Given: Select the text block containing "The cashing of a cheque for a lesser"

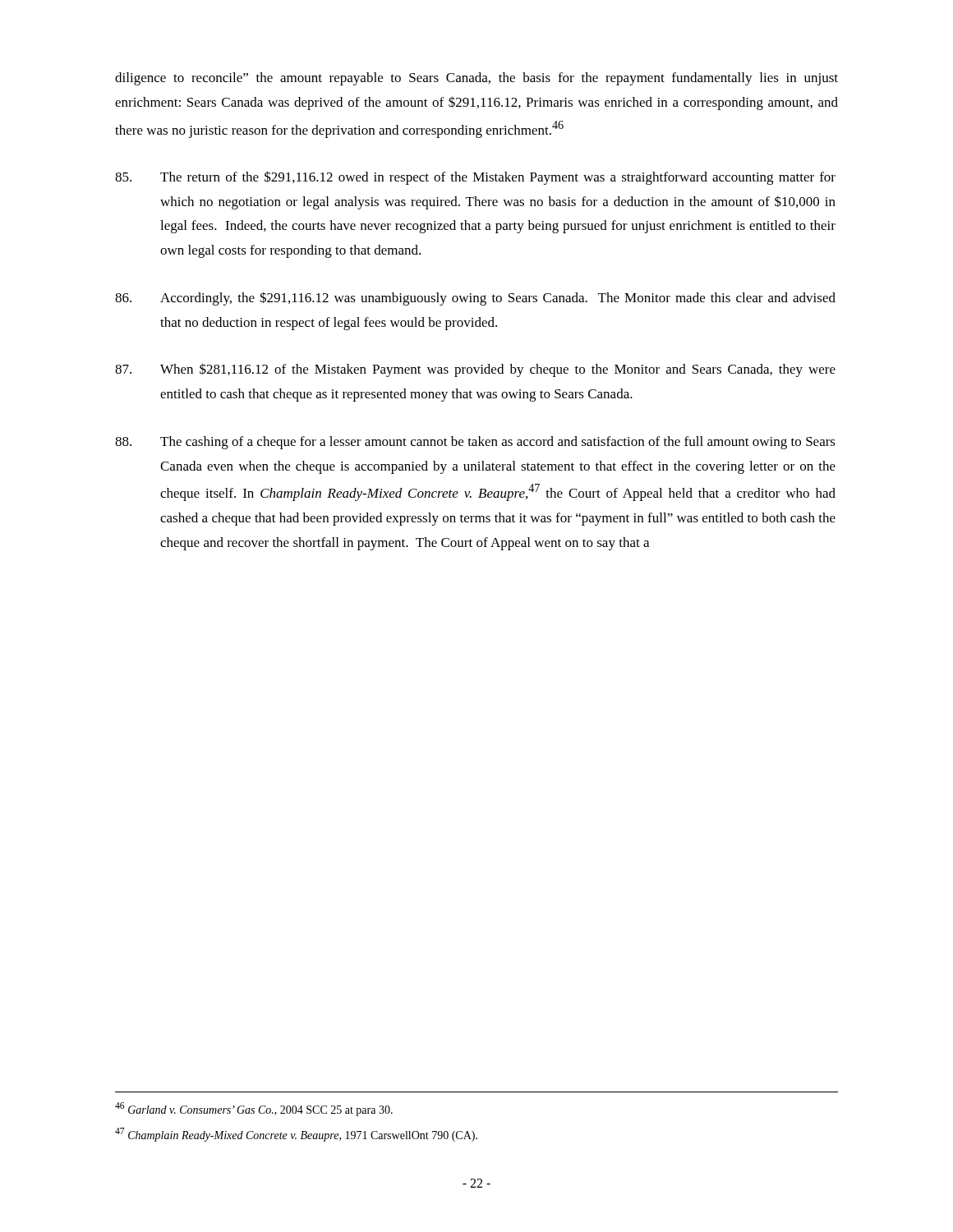Looking at the screenshot, I should click(475, 492).
